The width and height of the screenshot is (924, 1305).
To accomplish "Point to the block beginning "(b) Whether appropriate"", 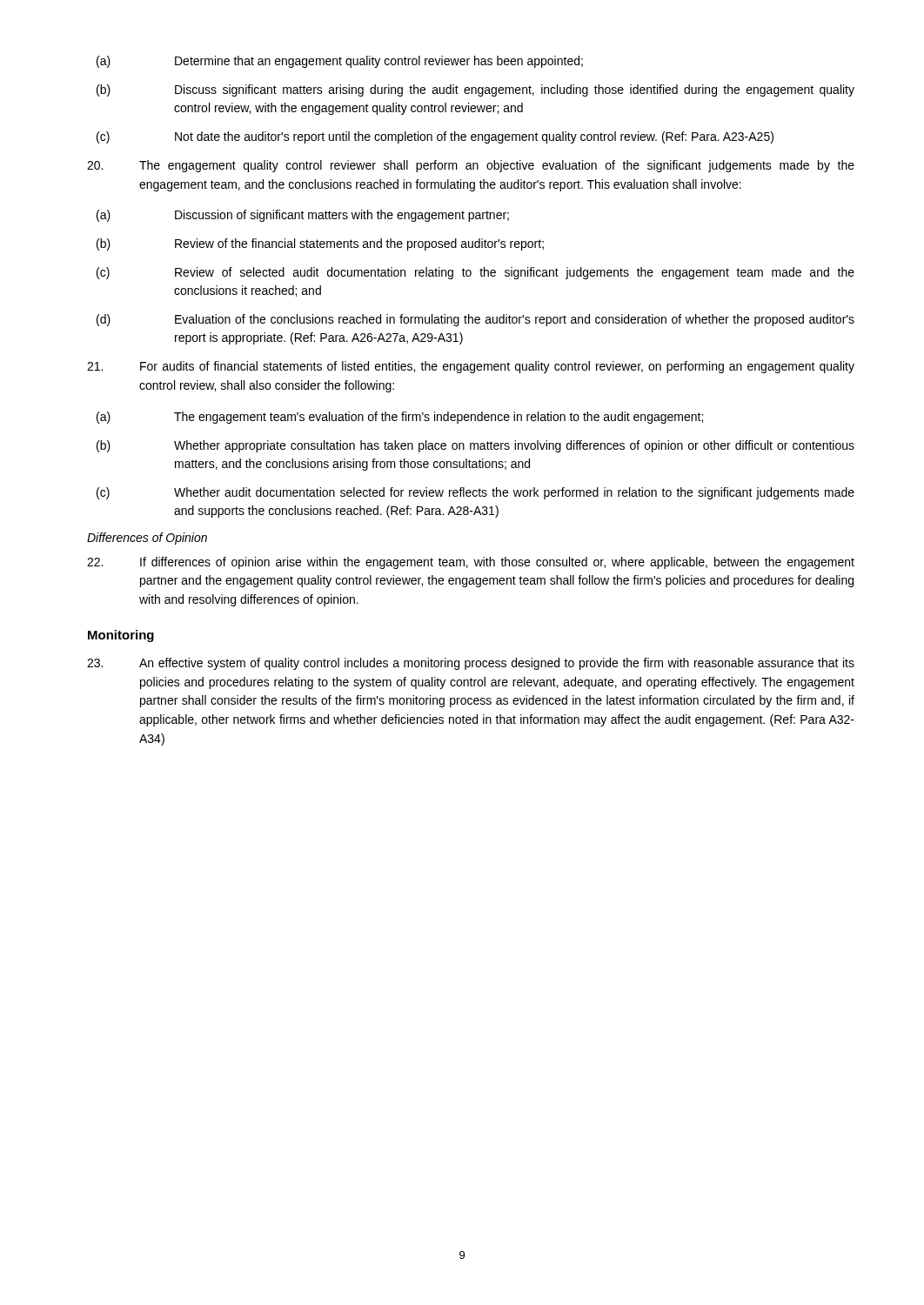I will point(471,455).
